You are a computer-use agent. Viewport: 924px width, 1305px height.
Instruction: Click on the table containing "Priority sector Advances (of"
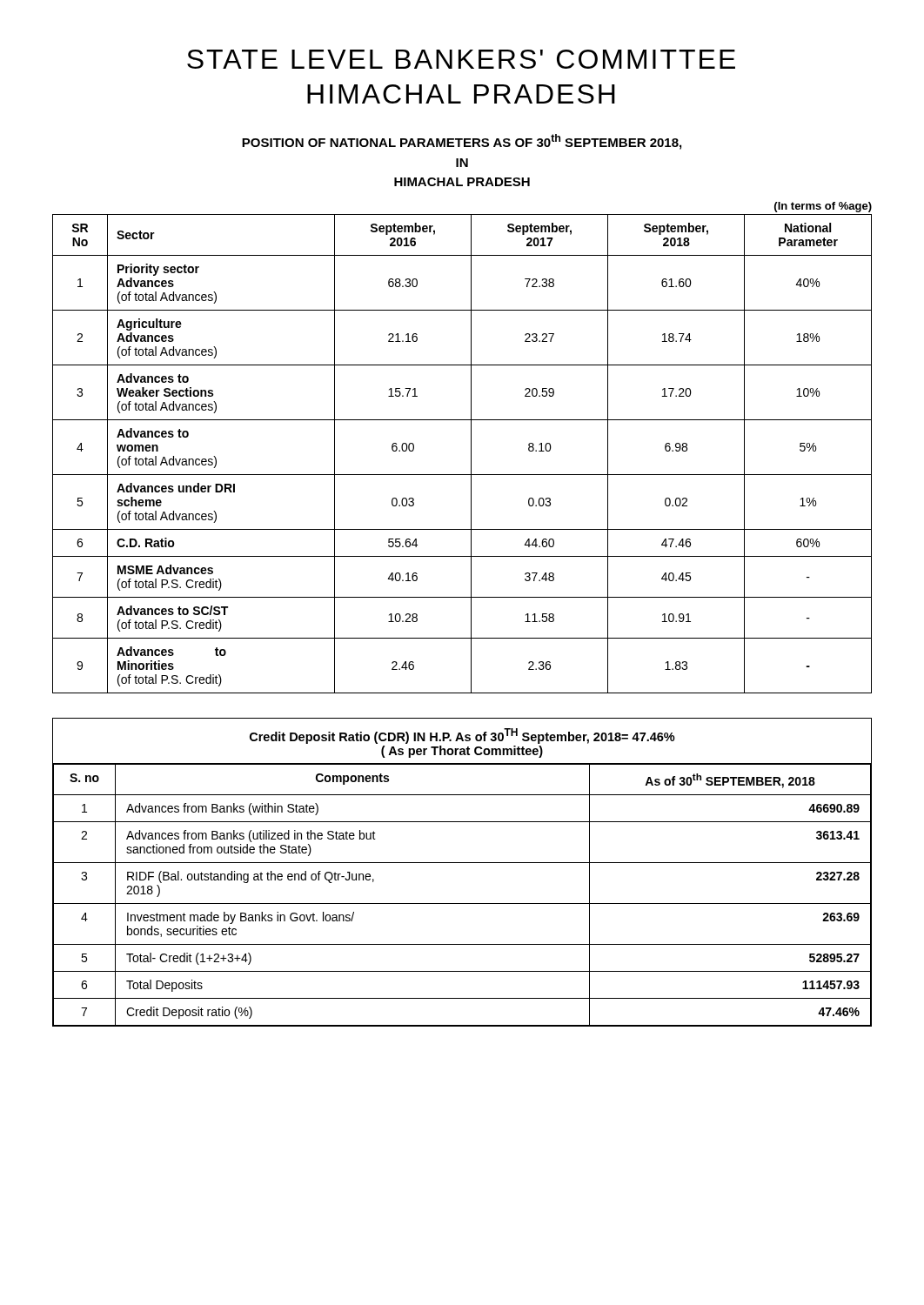click(462, 453)
